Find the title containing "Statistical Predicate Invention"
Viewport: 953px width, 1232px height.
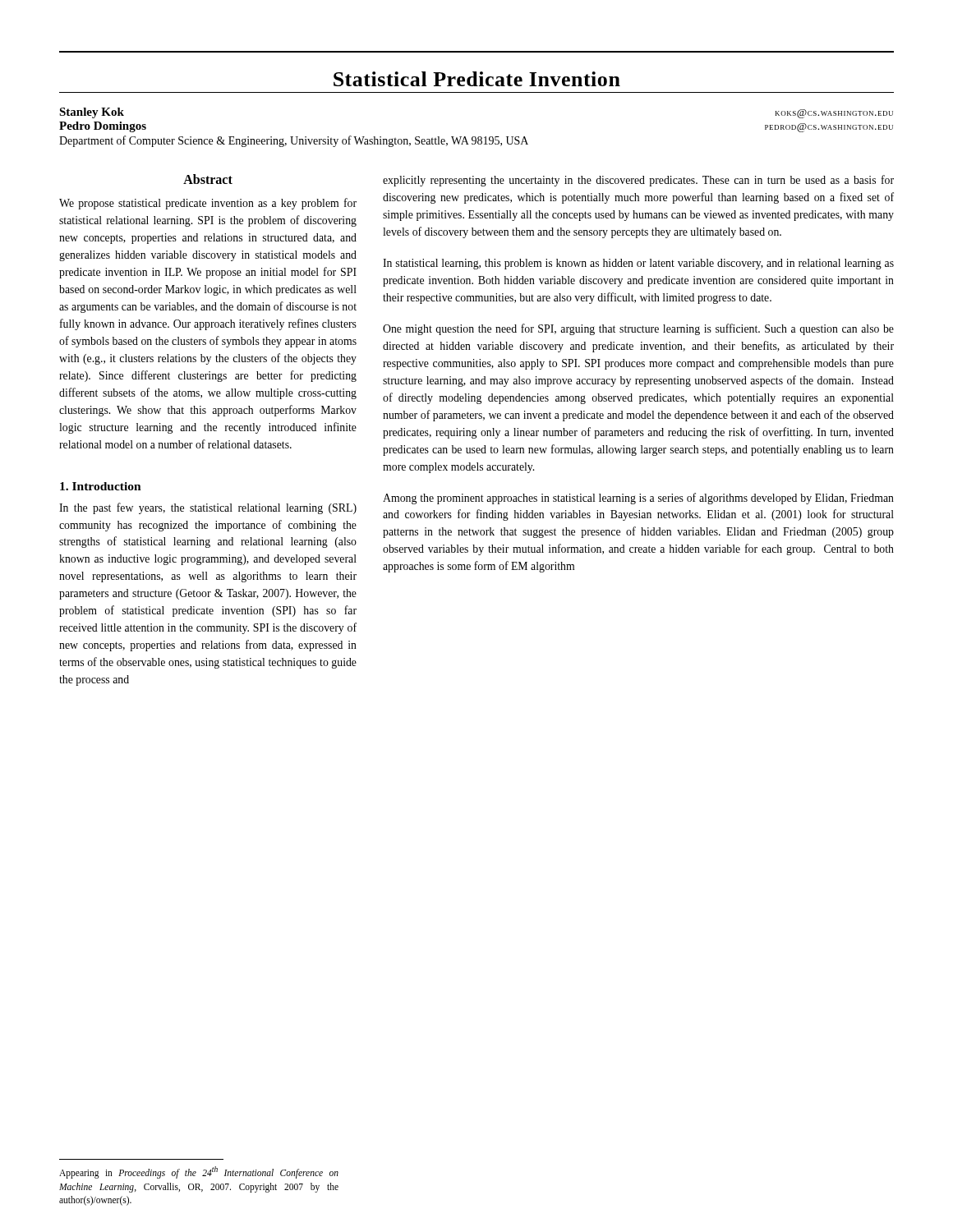click(476, 79)
